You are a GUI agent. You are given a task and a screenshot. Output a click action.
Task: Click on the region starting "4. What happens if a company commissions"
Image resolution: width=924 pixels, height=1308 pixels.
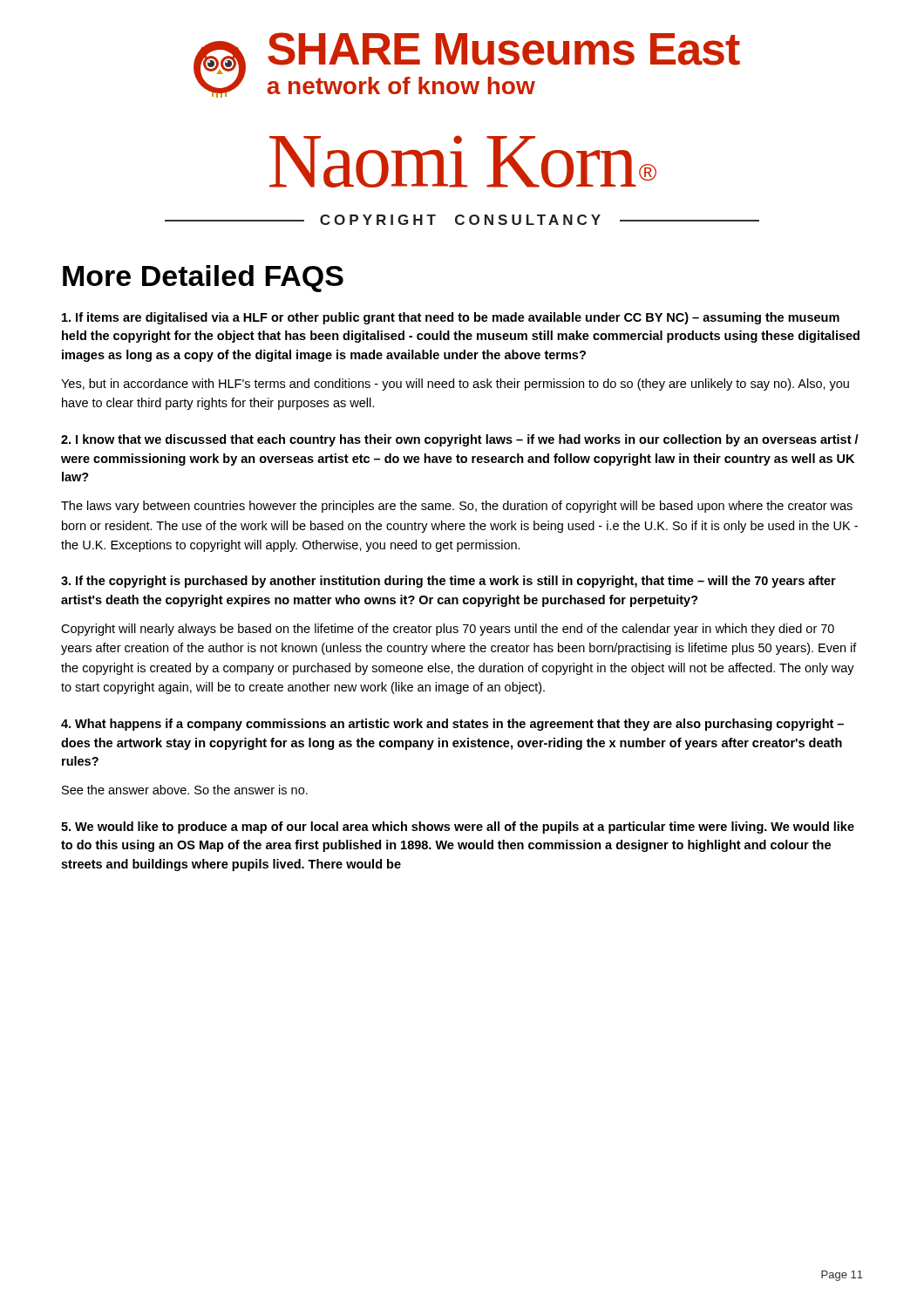462,743
